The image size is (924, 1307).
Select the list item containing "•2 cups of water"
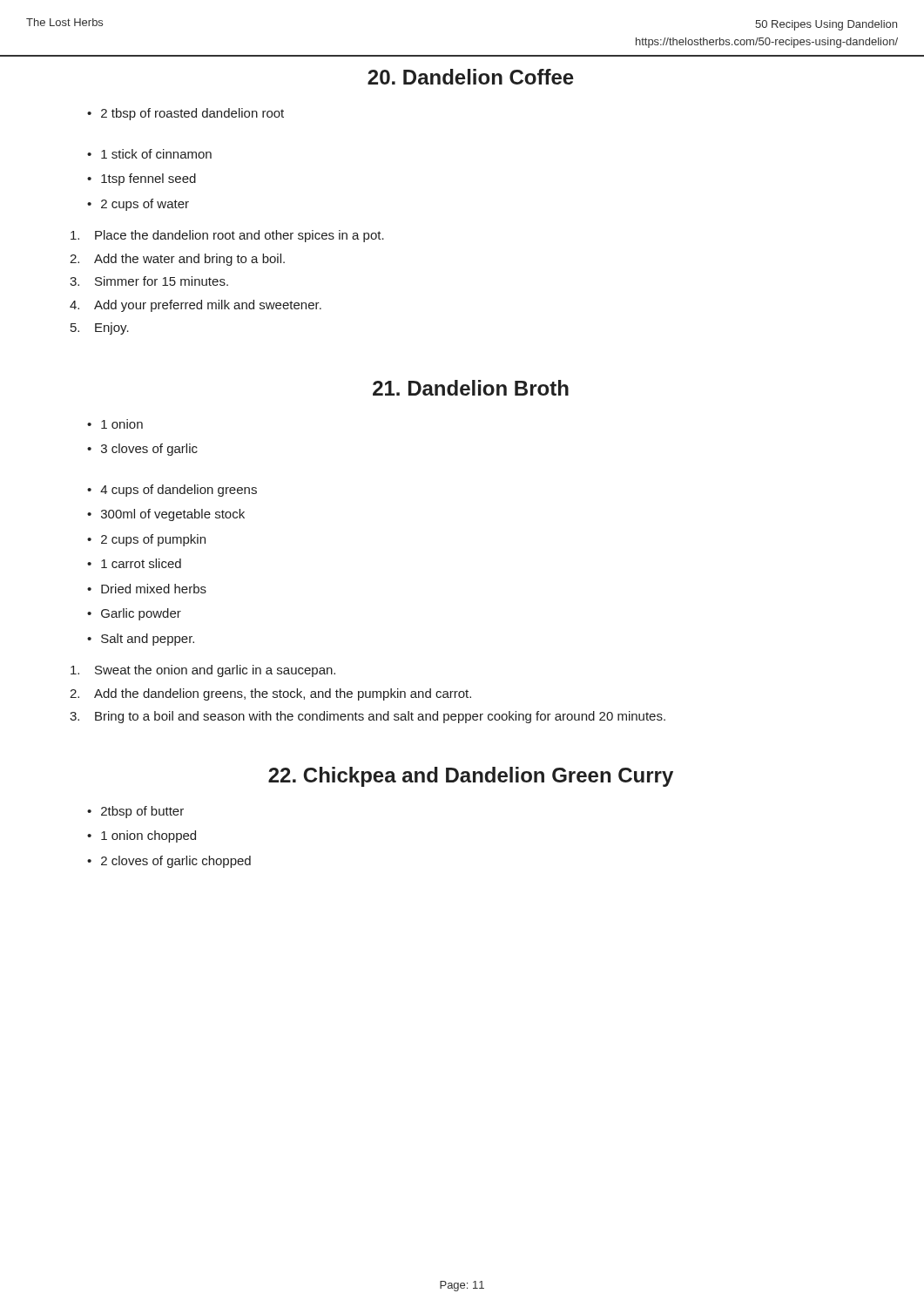point(138,204)
